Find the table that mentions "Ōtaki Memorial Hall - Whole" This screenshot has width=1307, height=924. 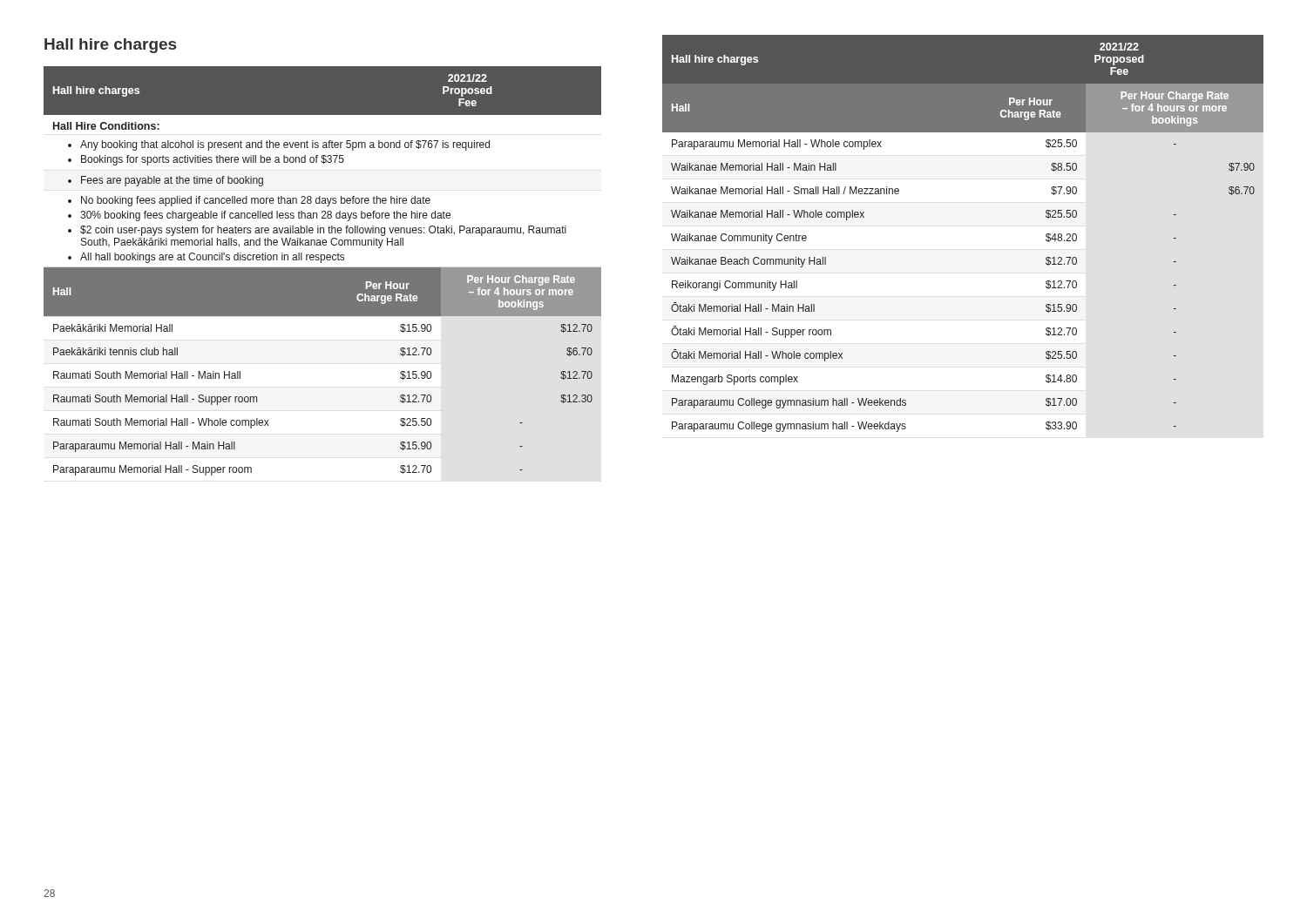(963, 236)
